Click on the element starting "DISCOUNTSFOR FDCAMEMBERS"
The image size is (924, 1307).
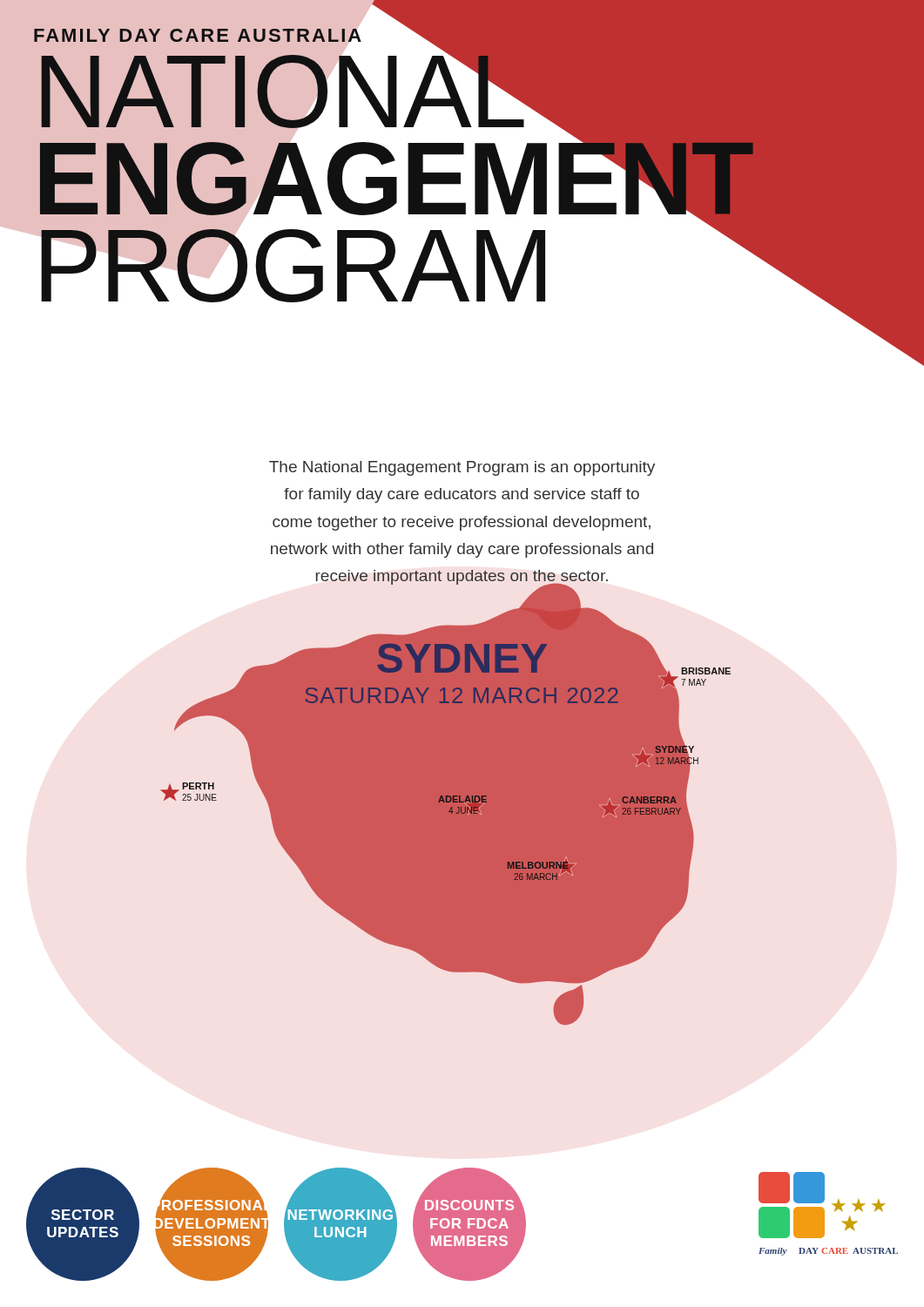(x=469, y=1224)
